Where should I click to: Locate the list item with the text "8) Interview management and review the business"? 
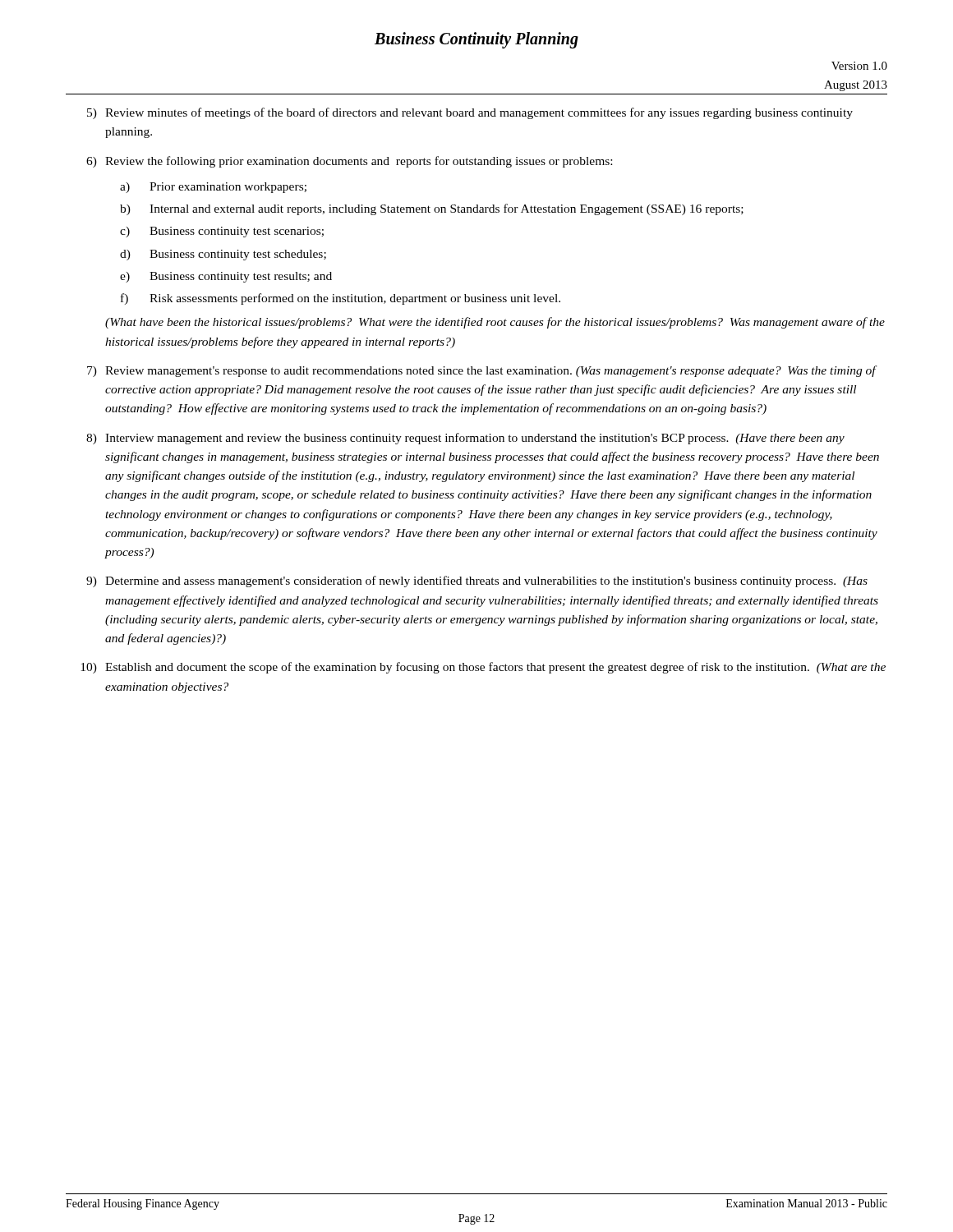(476, 494)
